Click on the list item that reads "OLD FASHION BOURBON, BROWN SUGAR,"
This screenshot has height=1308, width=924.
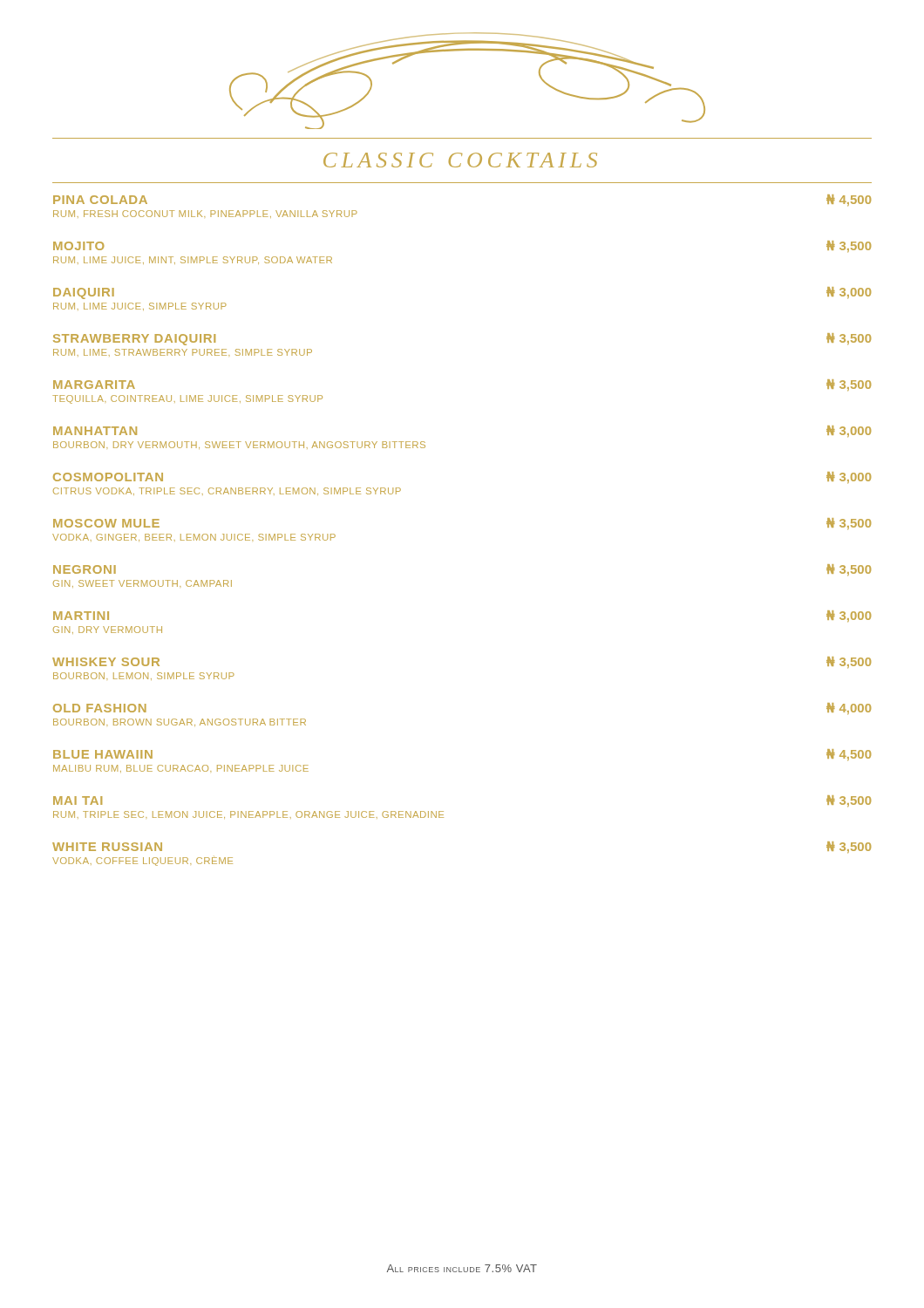[98, 709]
